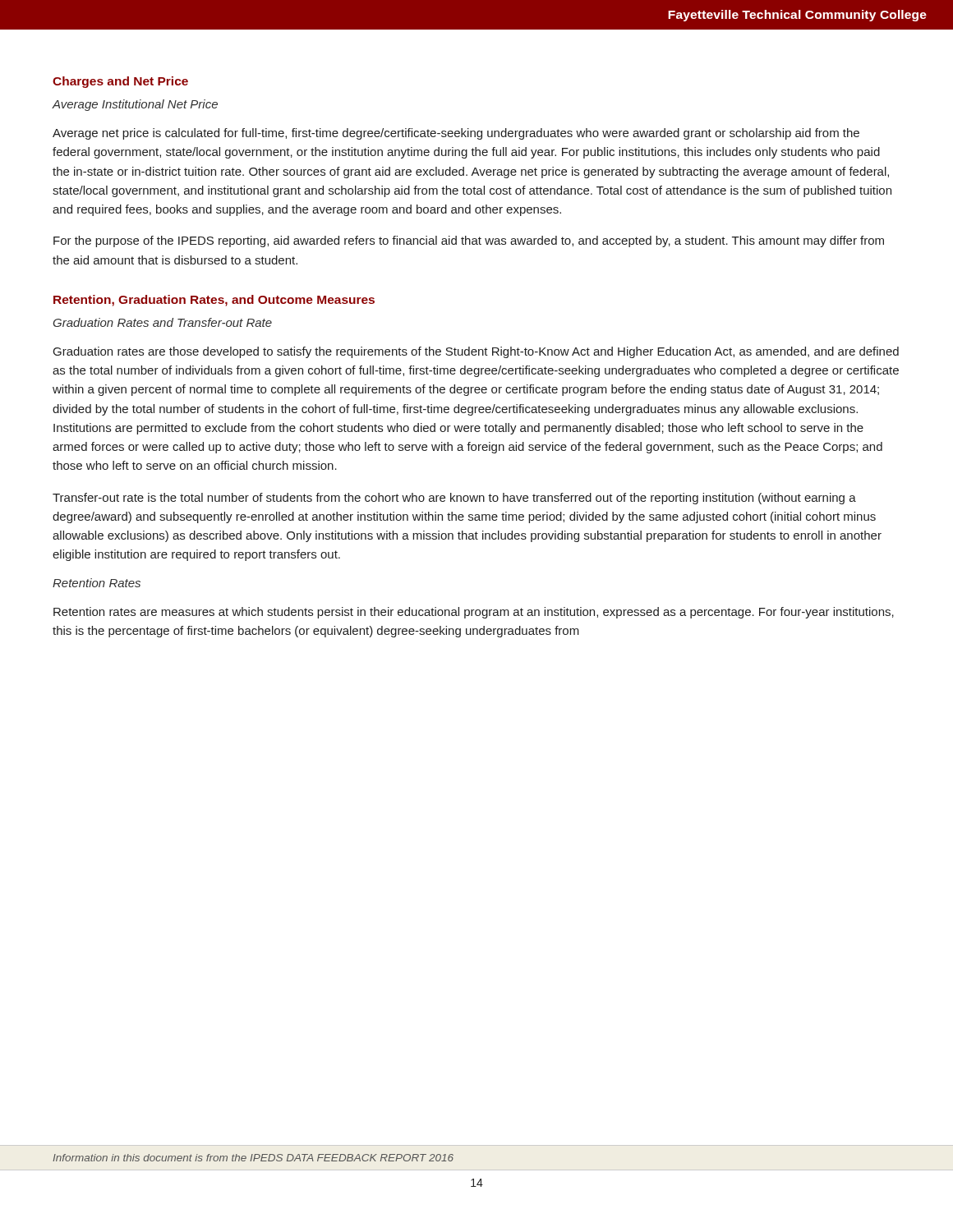
Task: Click on the passage starting "Retention rates are measures at which students persist"
Action: pyautogui.click(x=476, y=621)
